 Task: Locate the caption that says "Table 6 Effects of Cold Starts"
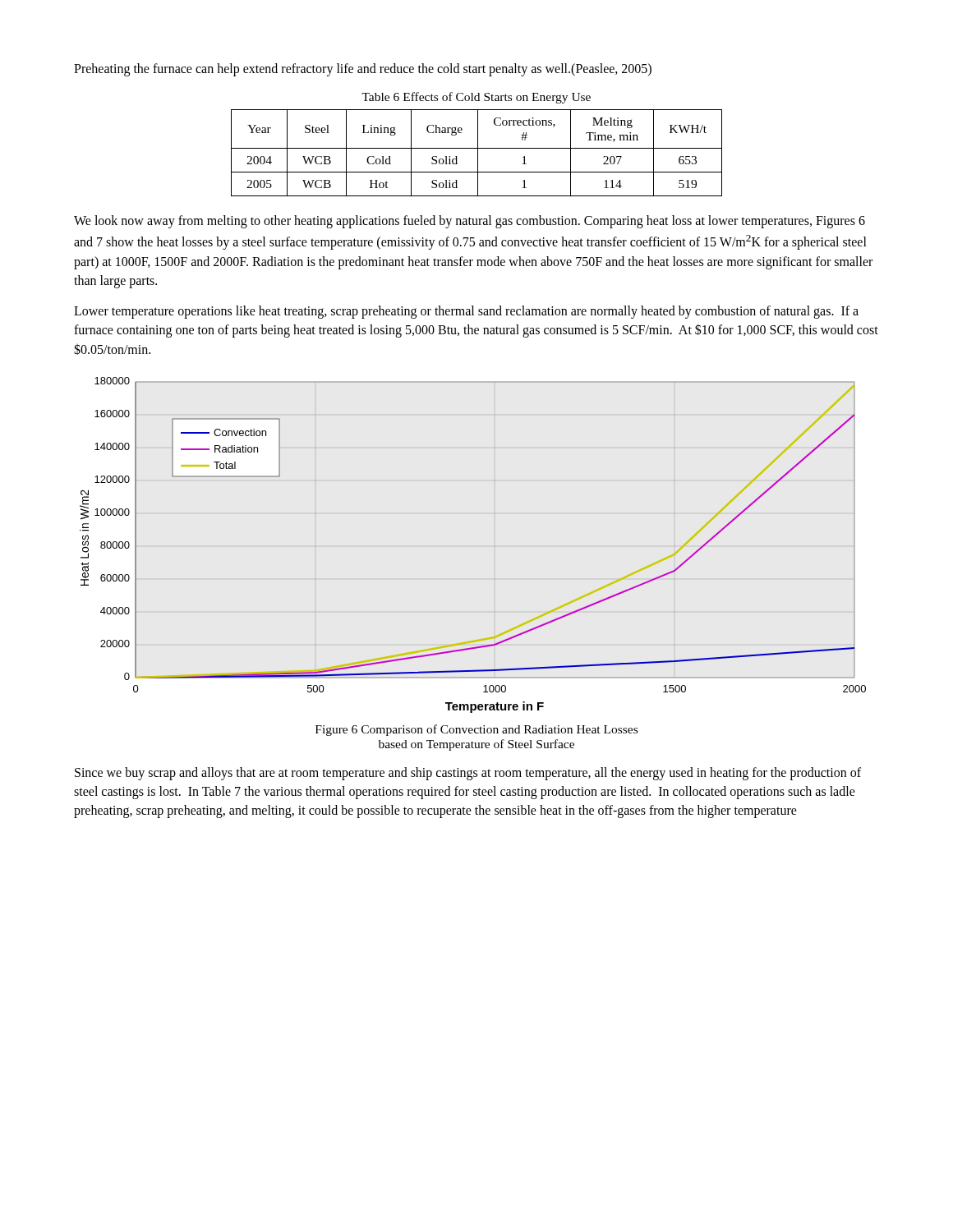tap(476, 97)
